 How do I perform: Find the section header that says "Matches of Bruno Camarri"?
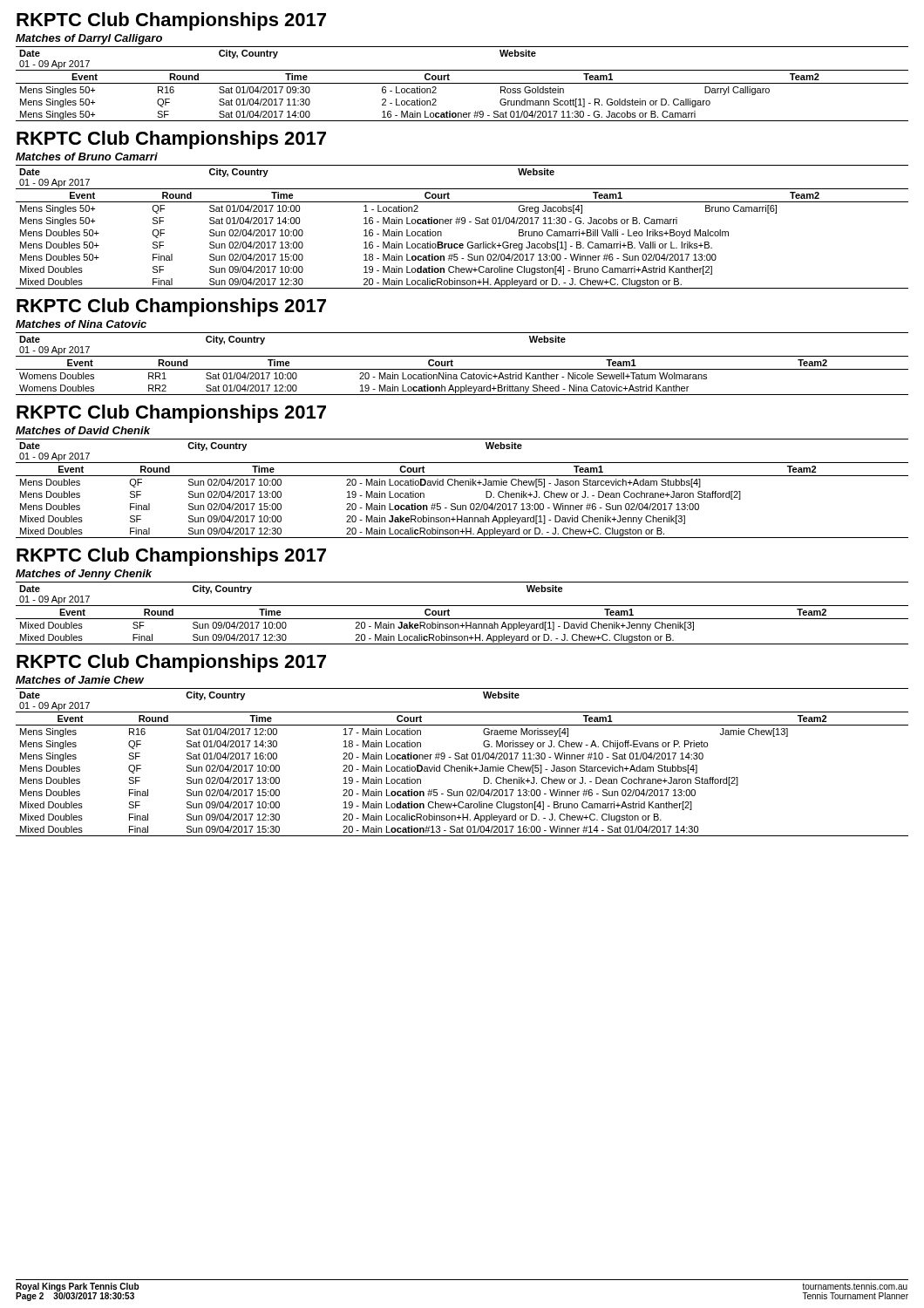point(87,157)
